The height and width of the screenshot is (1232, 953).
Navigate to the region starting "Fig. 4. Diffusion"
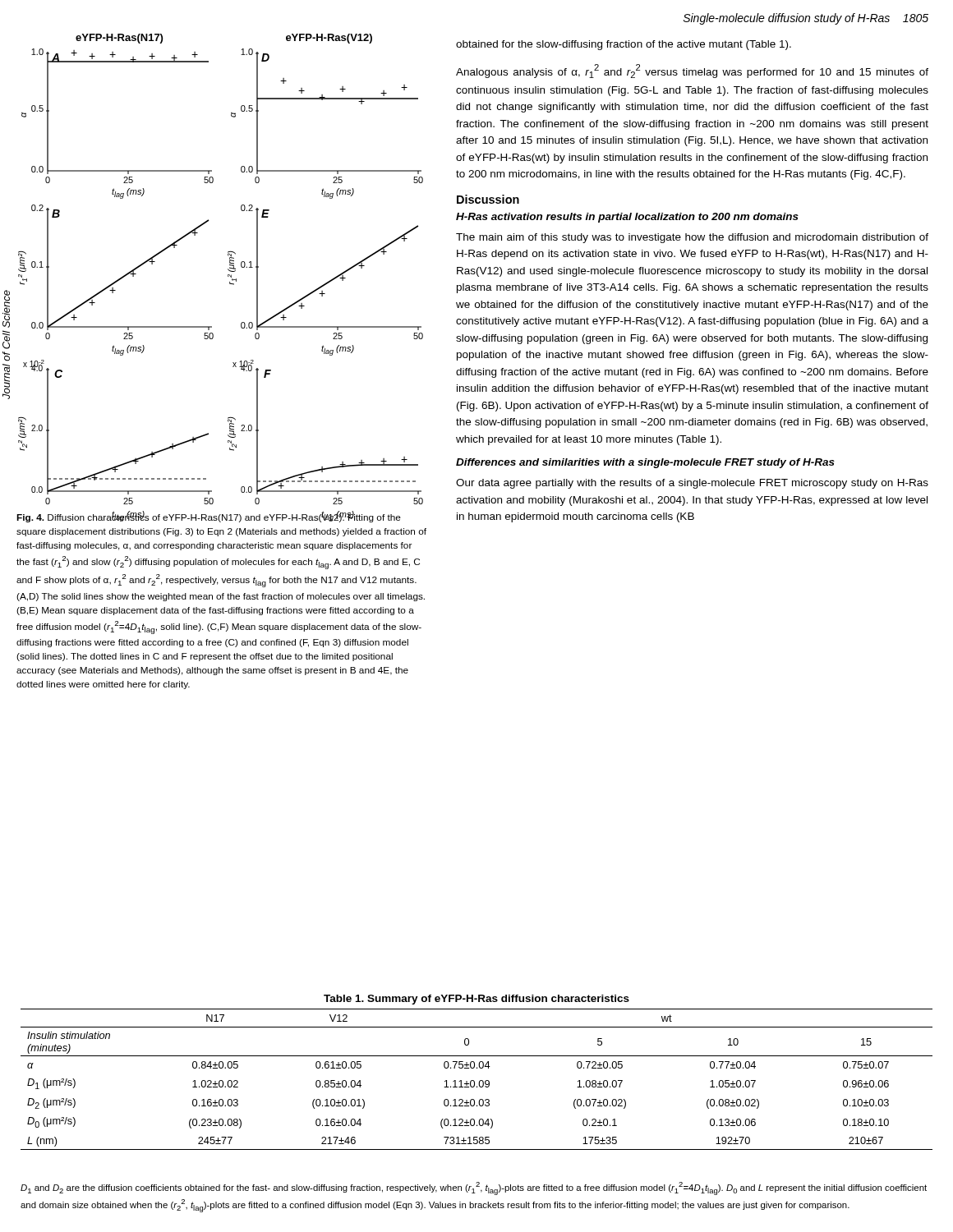pos(221,601)
